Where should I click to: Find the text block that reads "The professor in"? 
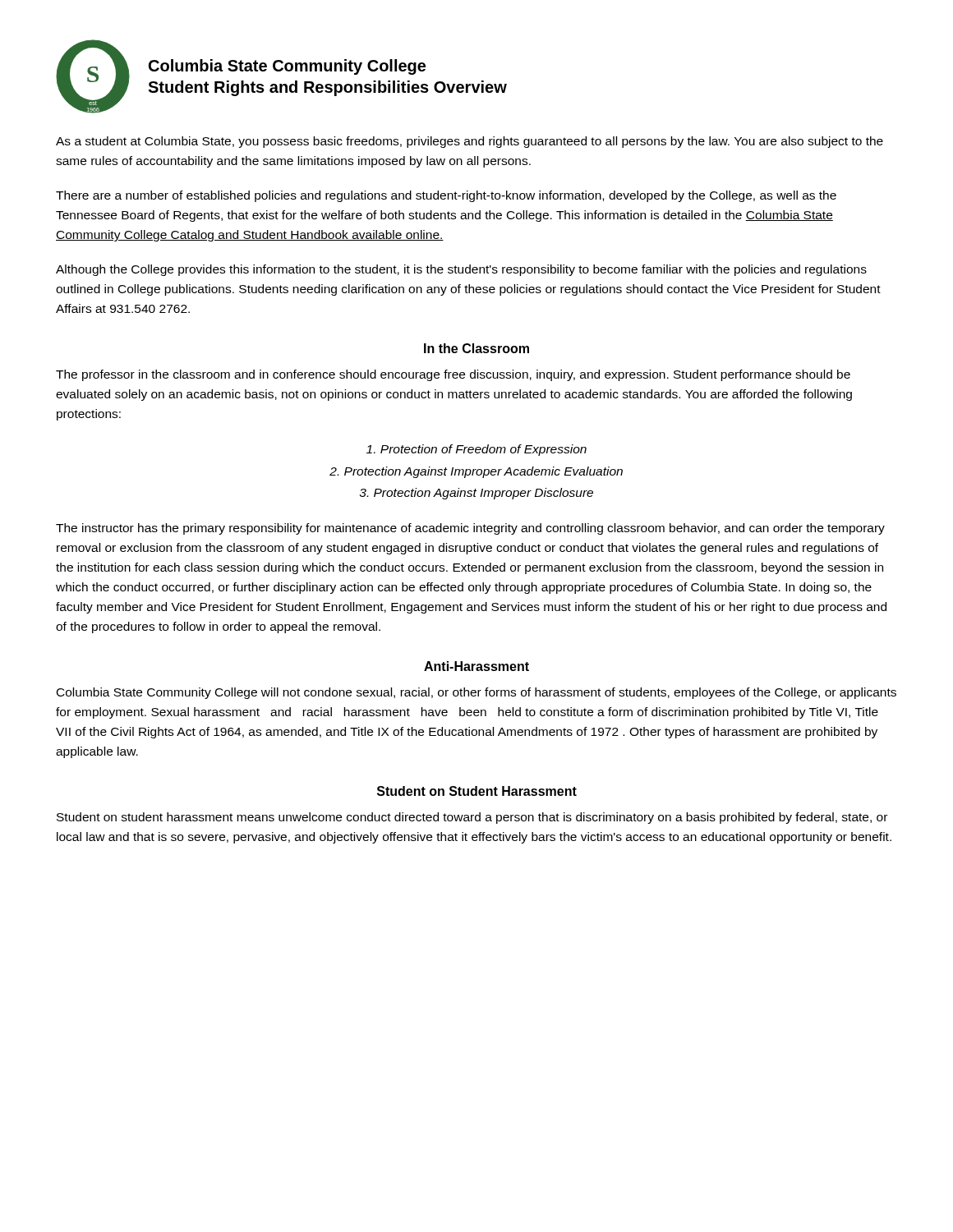(x=454, y=394)
